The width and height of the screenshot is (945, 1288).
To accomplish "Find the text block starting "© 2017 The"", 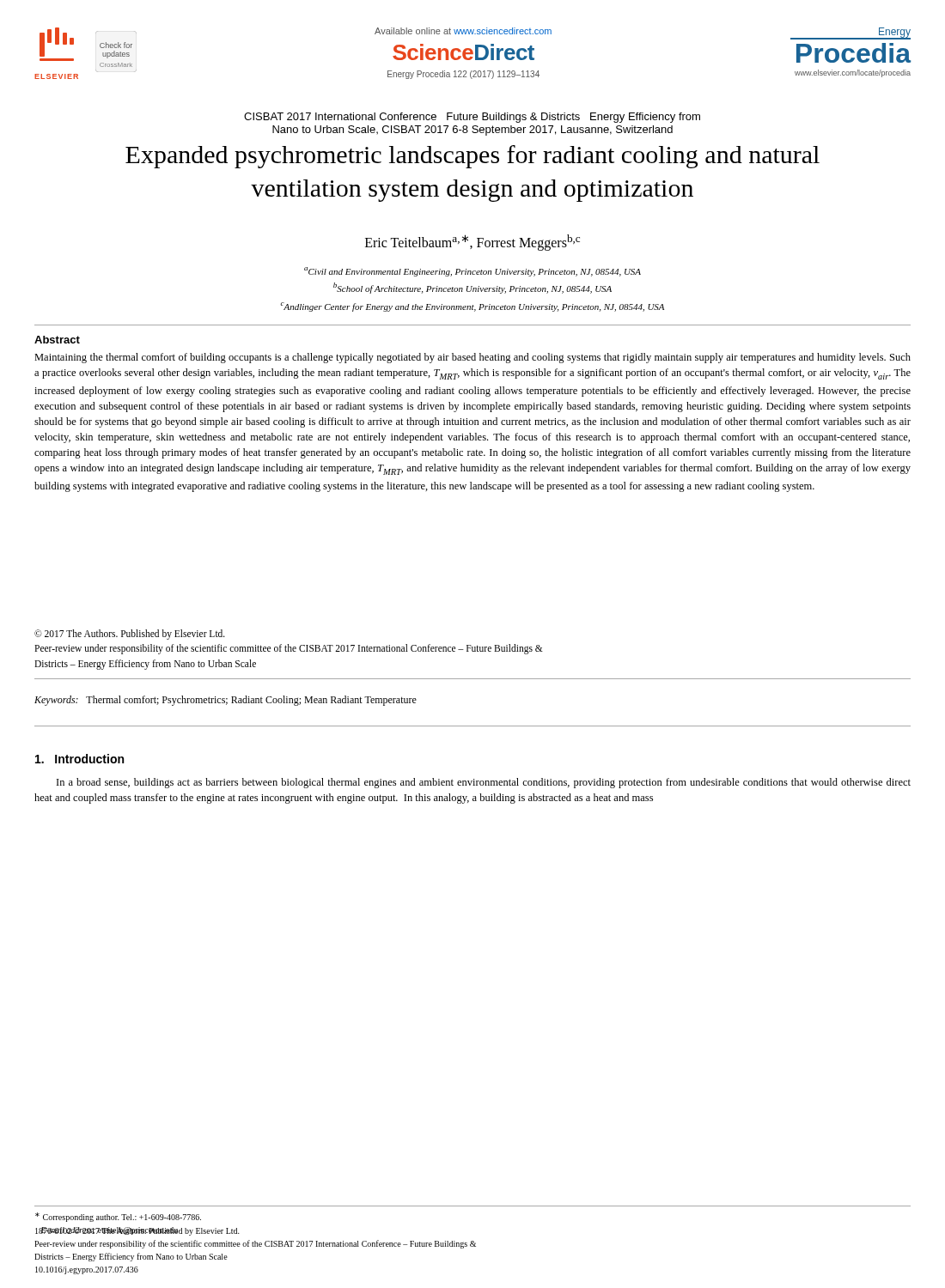I will (x=289, y=649).
